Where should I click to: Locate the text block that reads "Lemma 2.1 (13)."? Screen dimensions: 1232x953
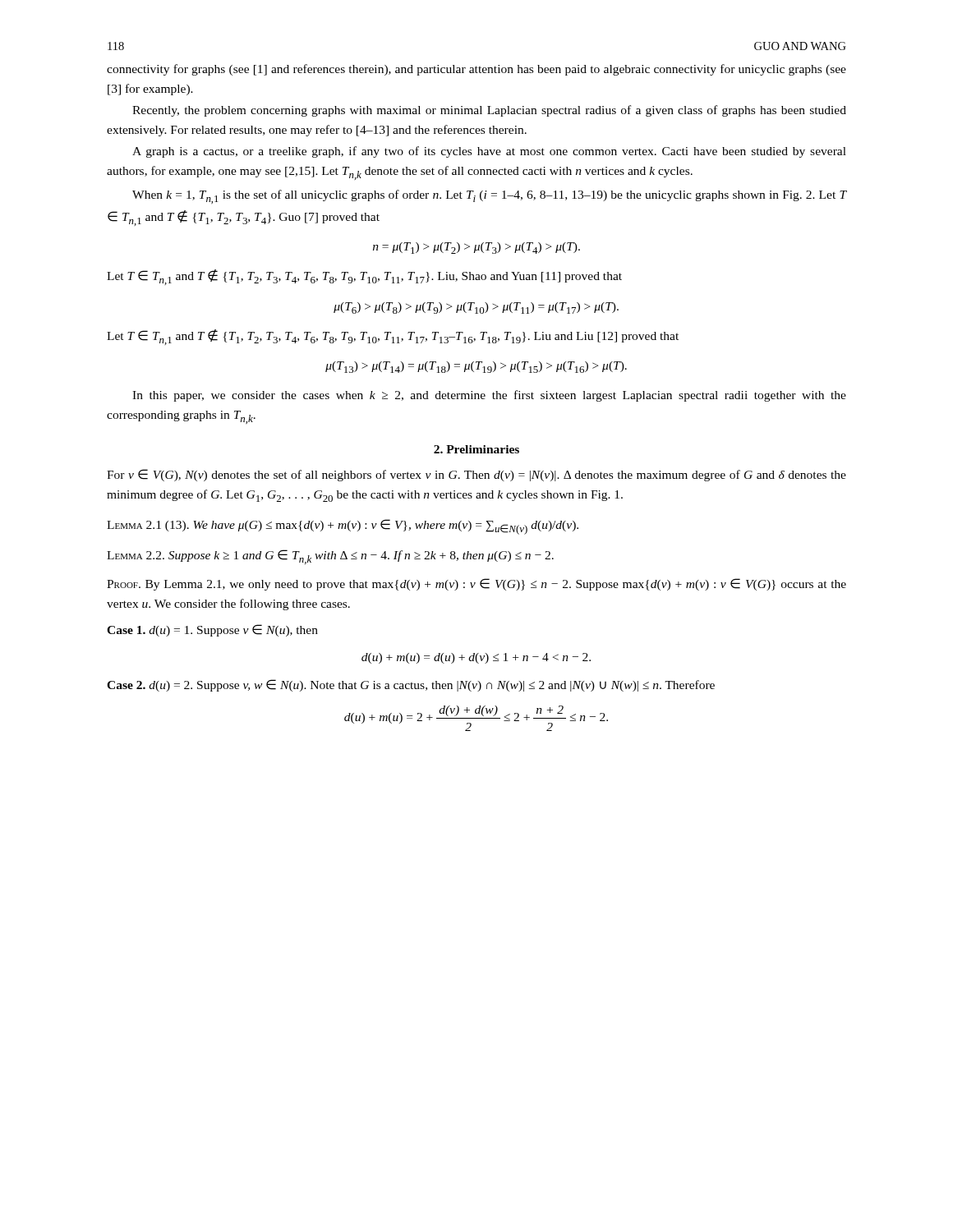476,526
